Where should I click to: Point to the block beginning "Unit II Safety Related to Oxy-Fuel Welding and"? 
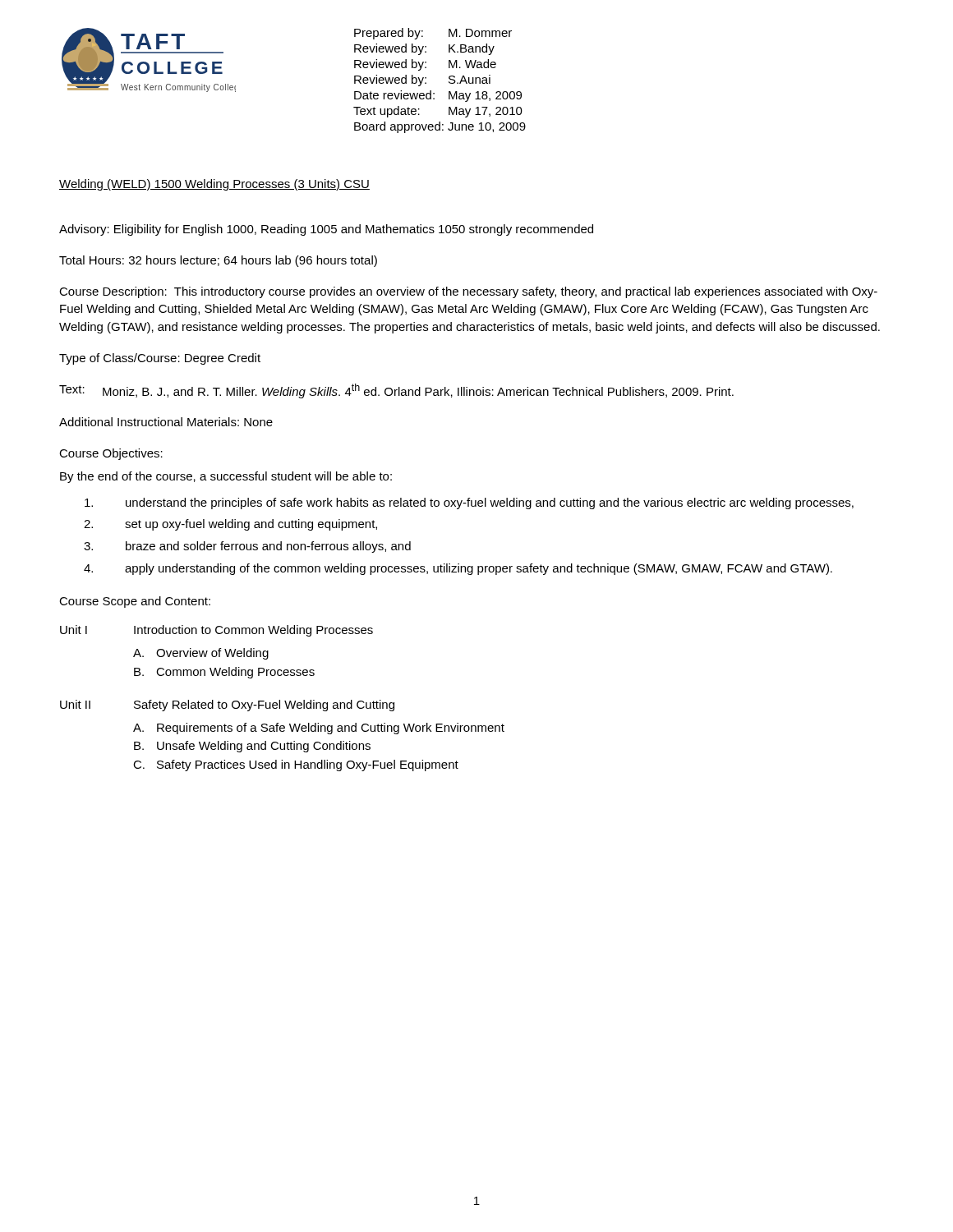[227, 706]
